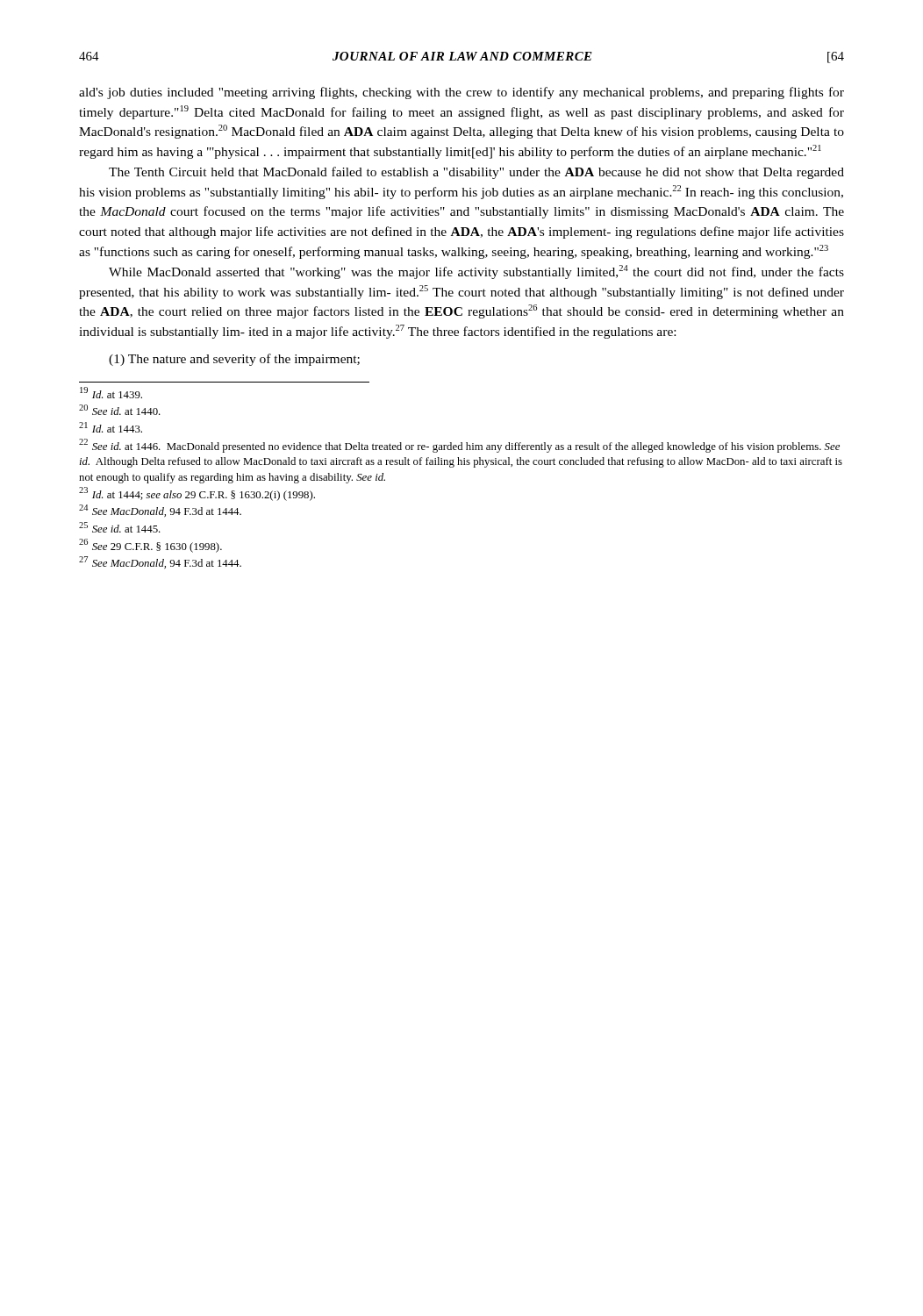Point to the block beginning "23 Id. at 1444; see also 29 C.F.R."
923x1316 pixels.
(x=197, y=494)
